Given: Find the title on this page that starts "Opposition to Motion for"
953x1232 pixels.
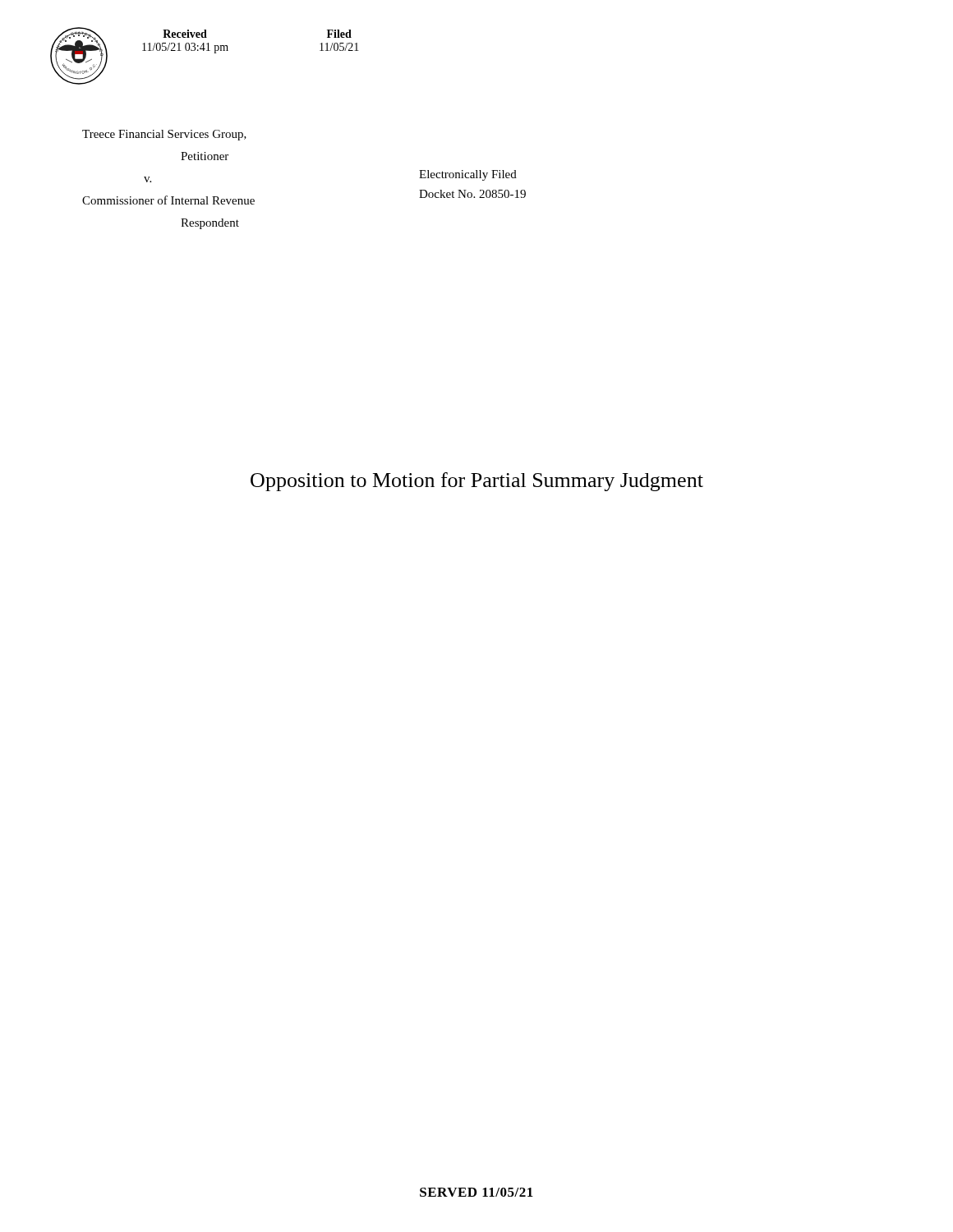Looking at the screenshot, I should [x=476, y=480].
